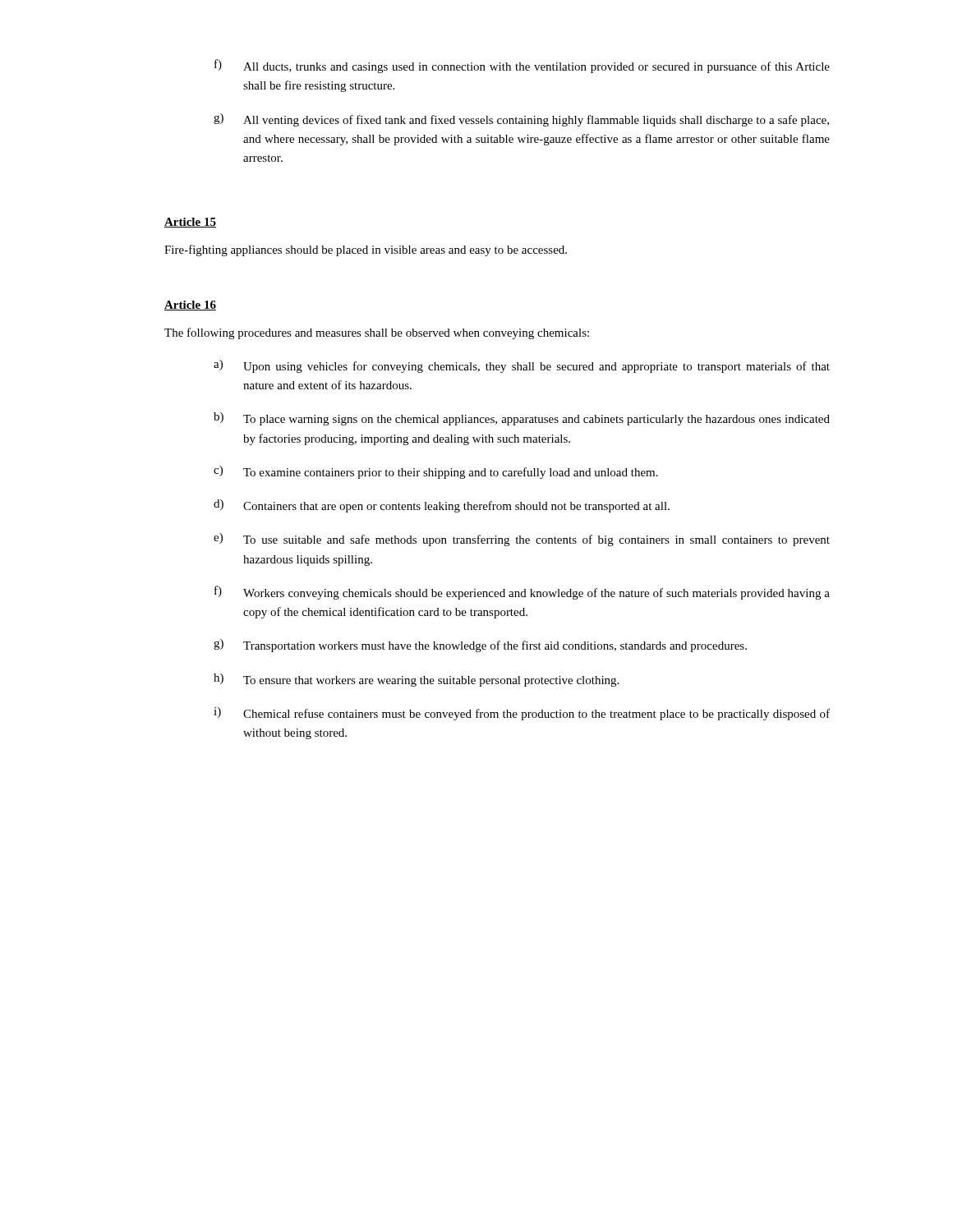
Task: Select the element starting "h) To ensure that"
Action: coord(522,680)
